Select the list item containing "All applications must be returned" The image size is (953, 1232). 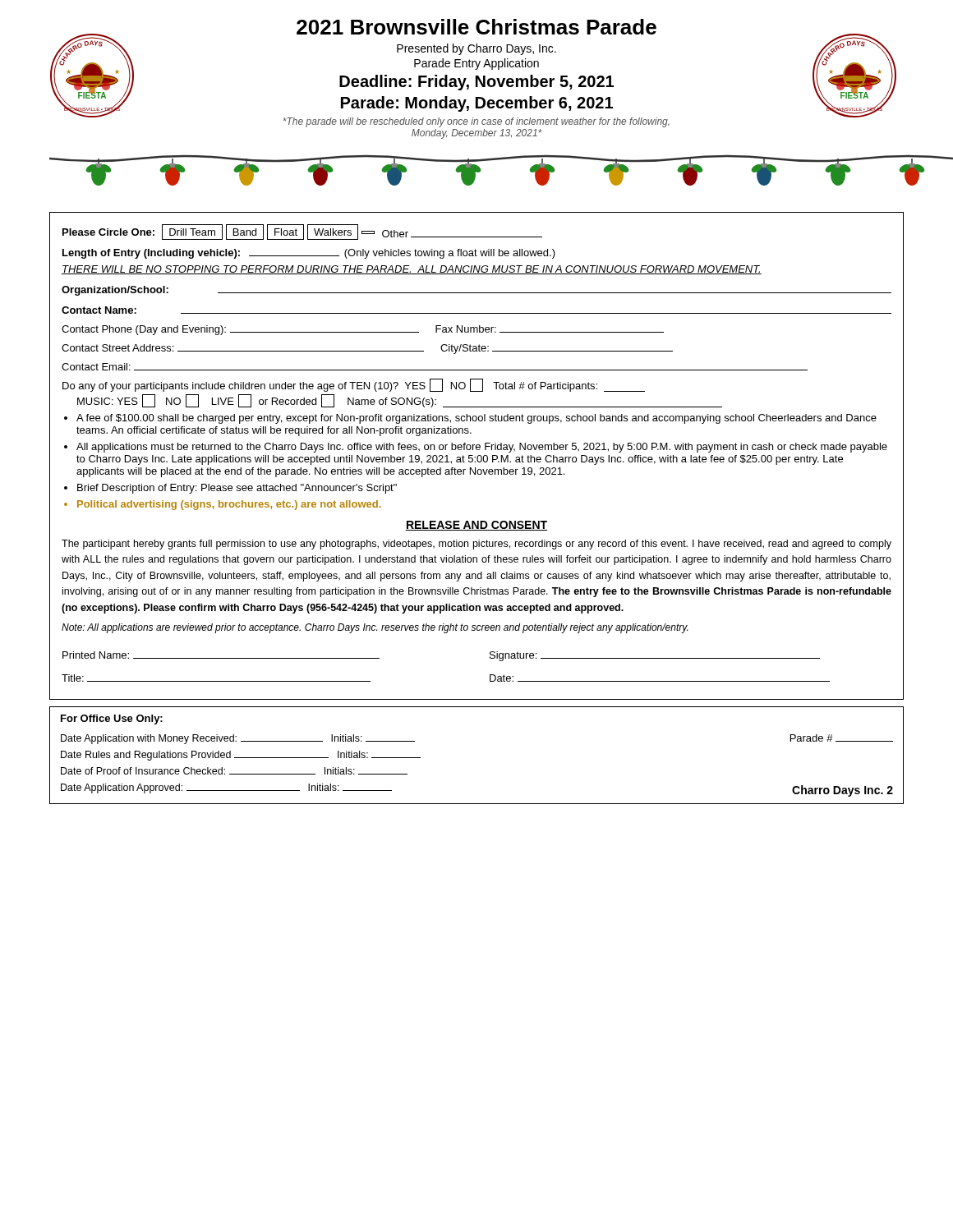pyautogui.click(x=482, y=459)
